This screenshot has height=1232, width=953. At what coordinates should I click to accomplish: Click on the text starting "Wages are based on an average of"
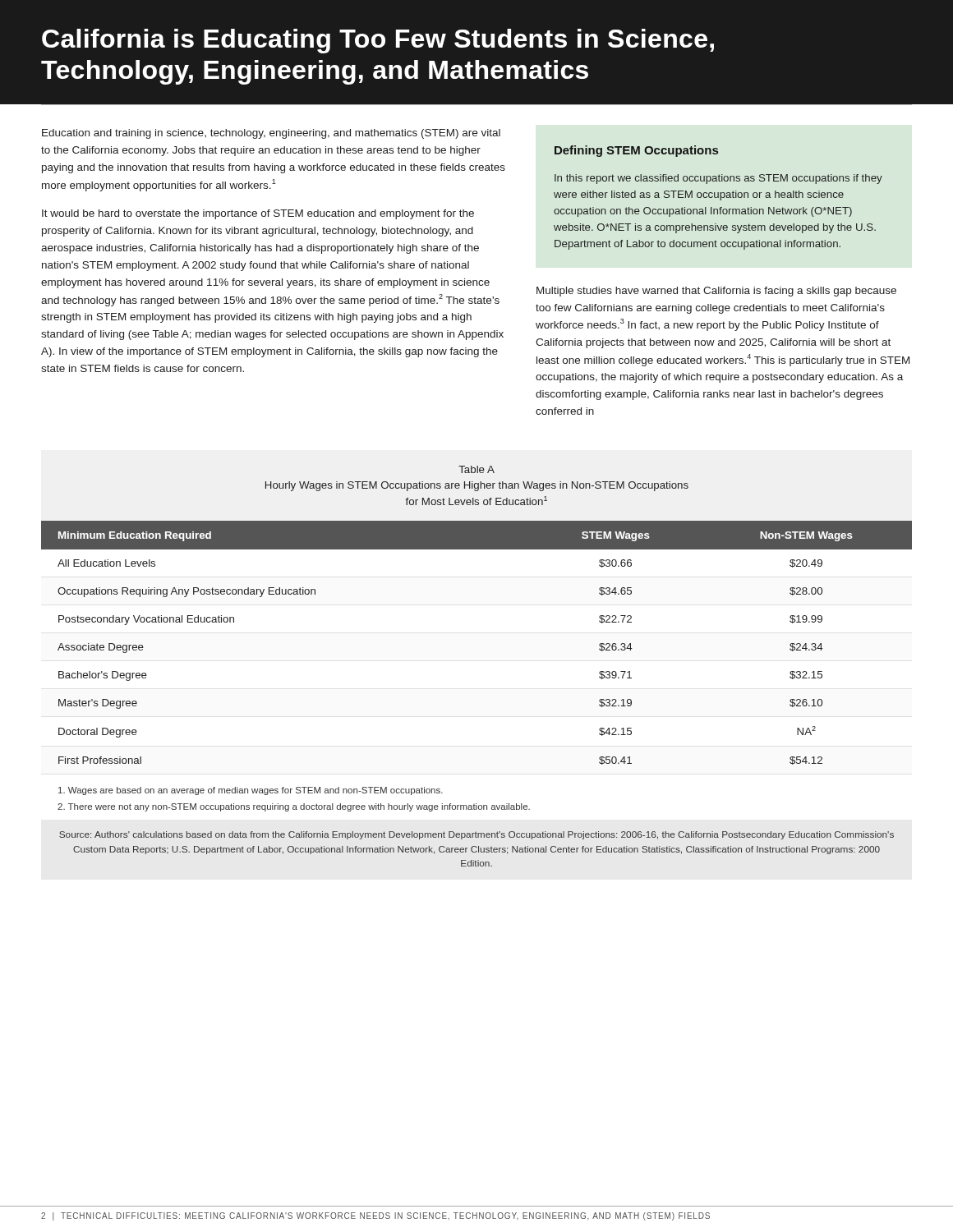(x=251, y=791)
